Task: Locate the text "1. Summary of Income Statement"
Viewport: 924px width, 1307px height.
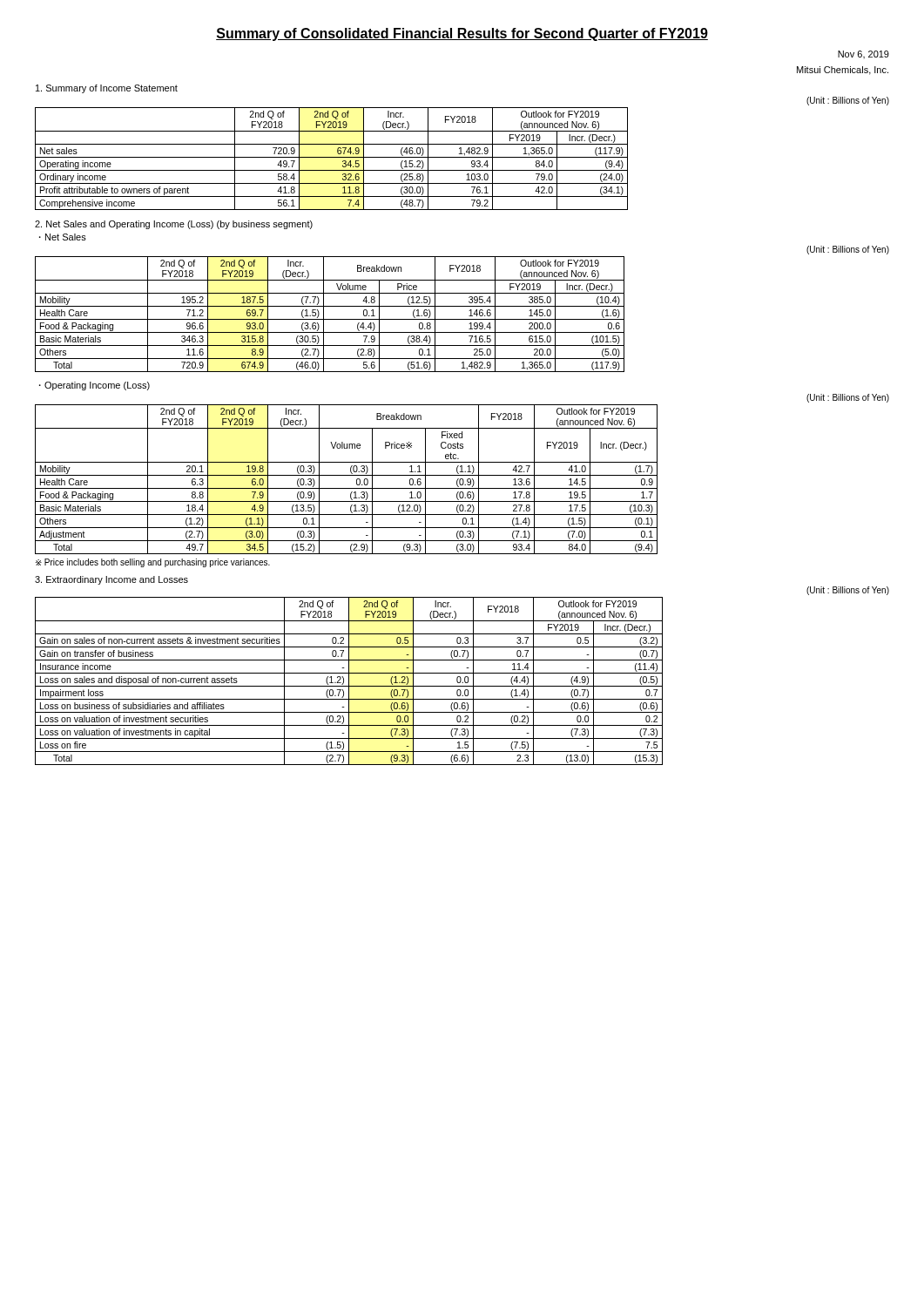Action: [x=106, y=88]
